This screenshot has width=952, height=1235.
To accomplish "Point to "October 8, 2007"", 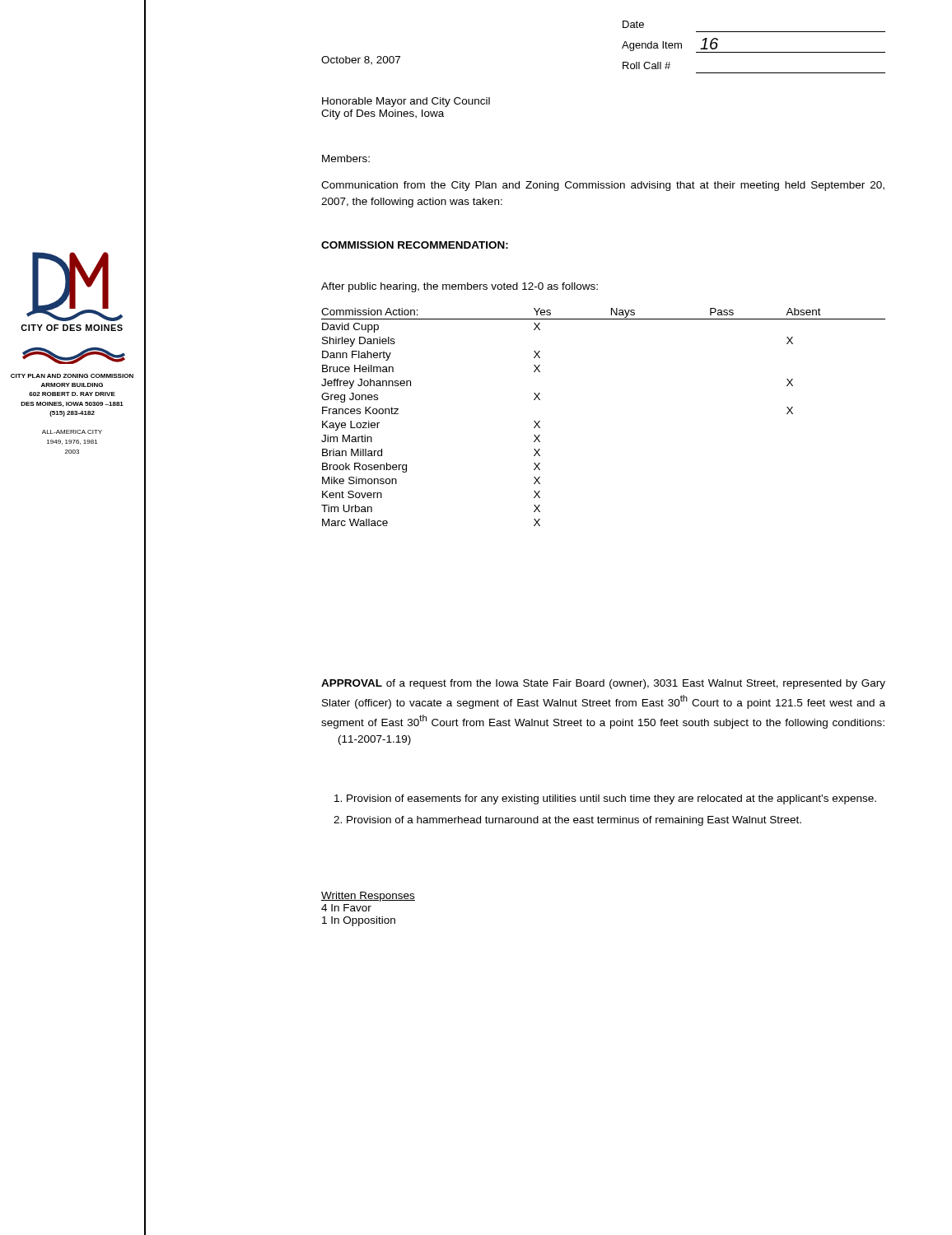I will coord(361,60).
